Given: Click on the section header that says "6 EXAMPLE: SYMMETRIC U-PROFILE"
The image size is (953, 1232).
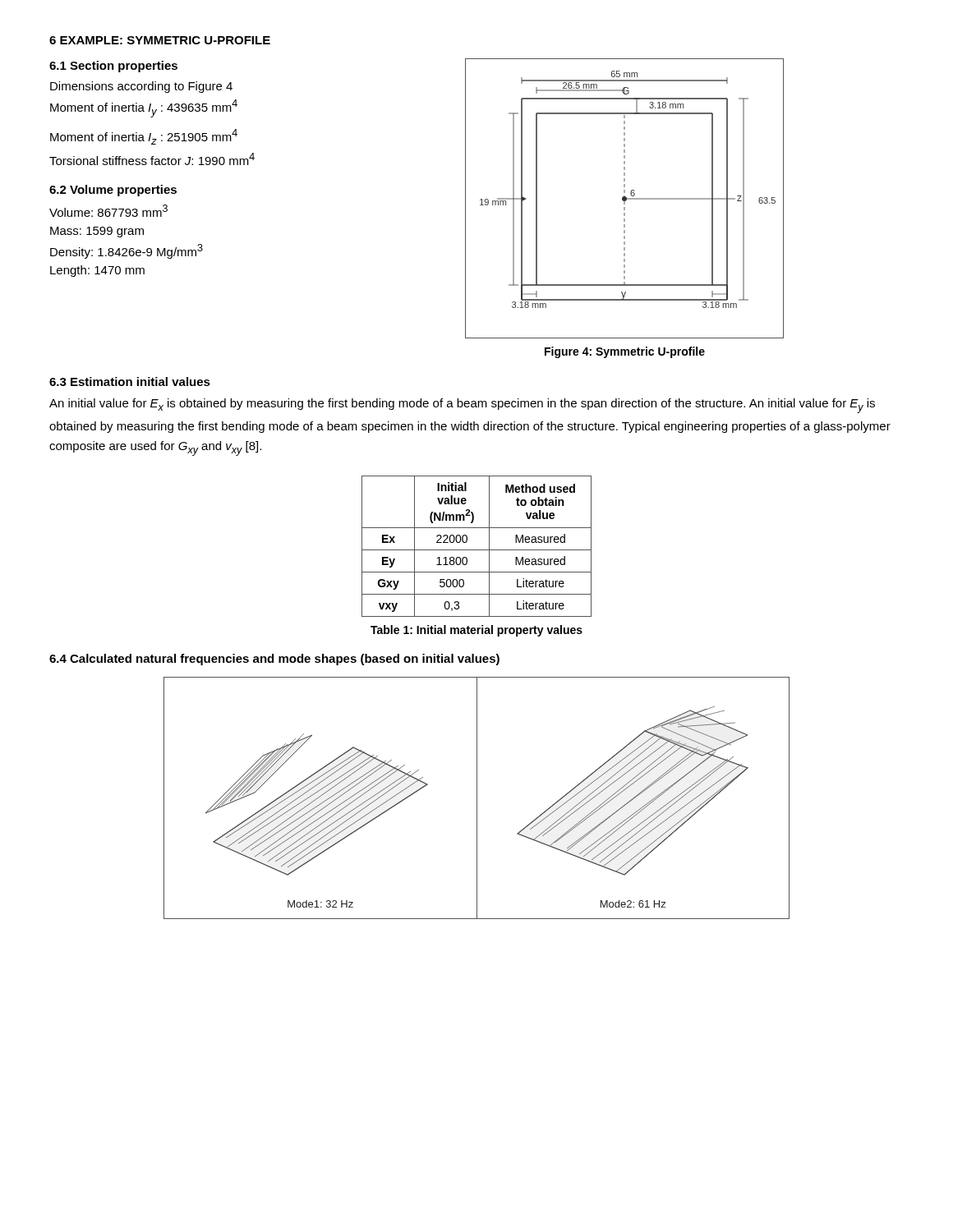Looking at the screenshot, I should (x=160, y=40).
